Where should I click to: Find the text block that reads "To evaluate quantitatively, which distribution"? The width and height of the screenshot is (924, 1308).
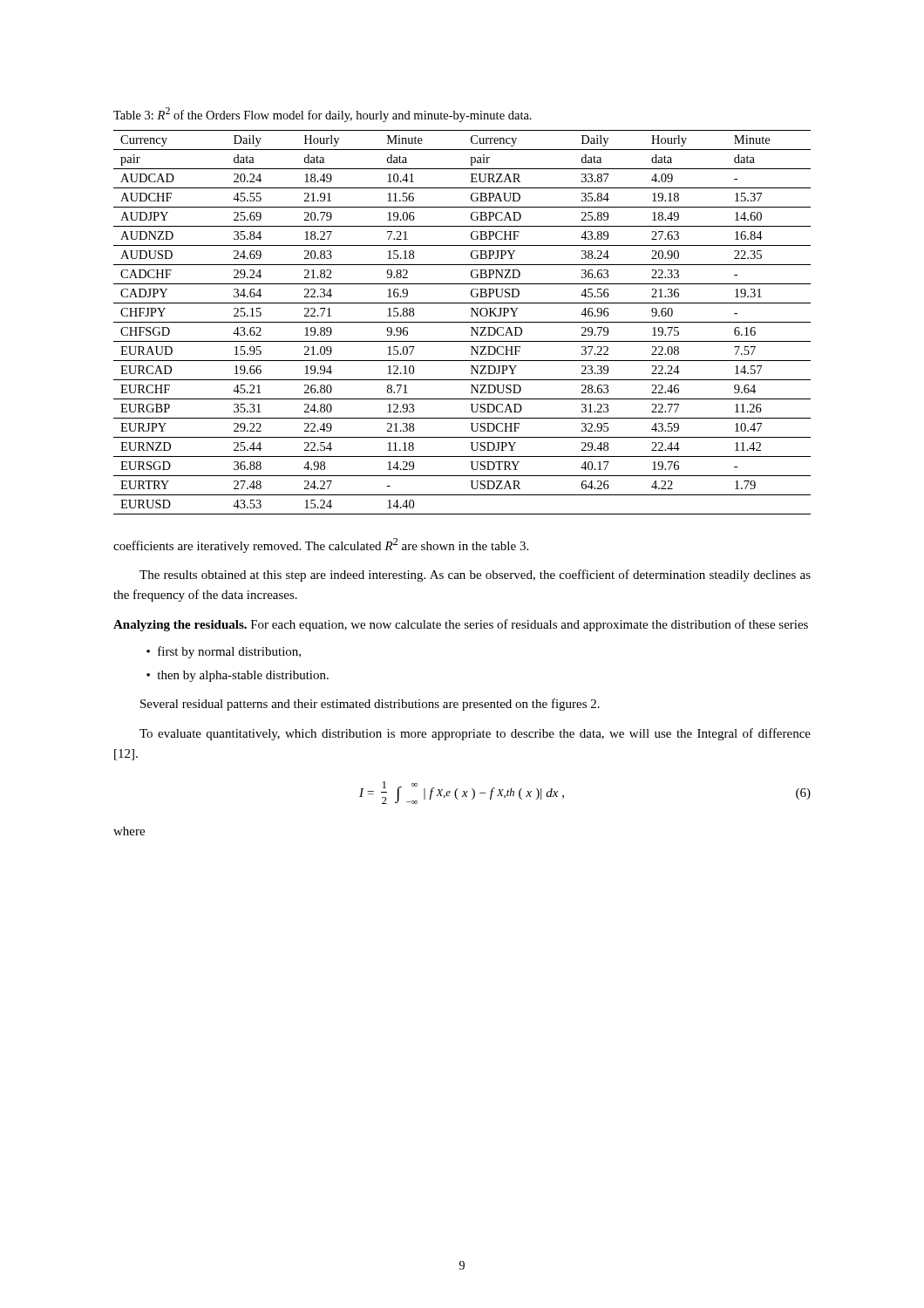[x=462, y=744]
